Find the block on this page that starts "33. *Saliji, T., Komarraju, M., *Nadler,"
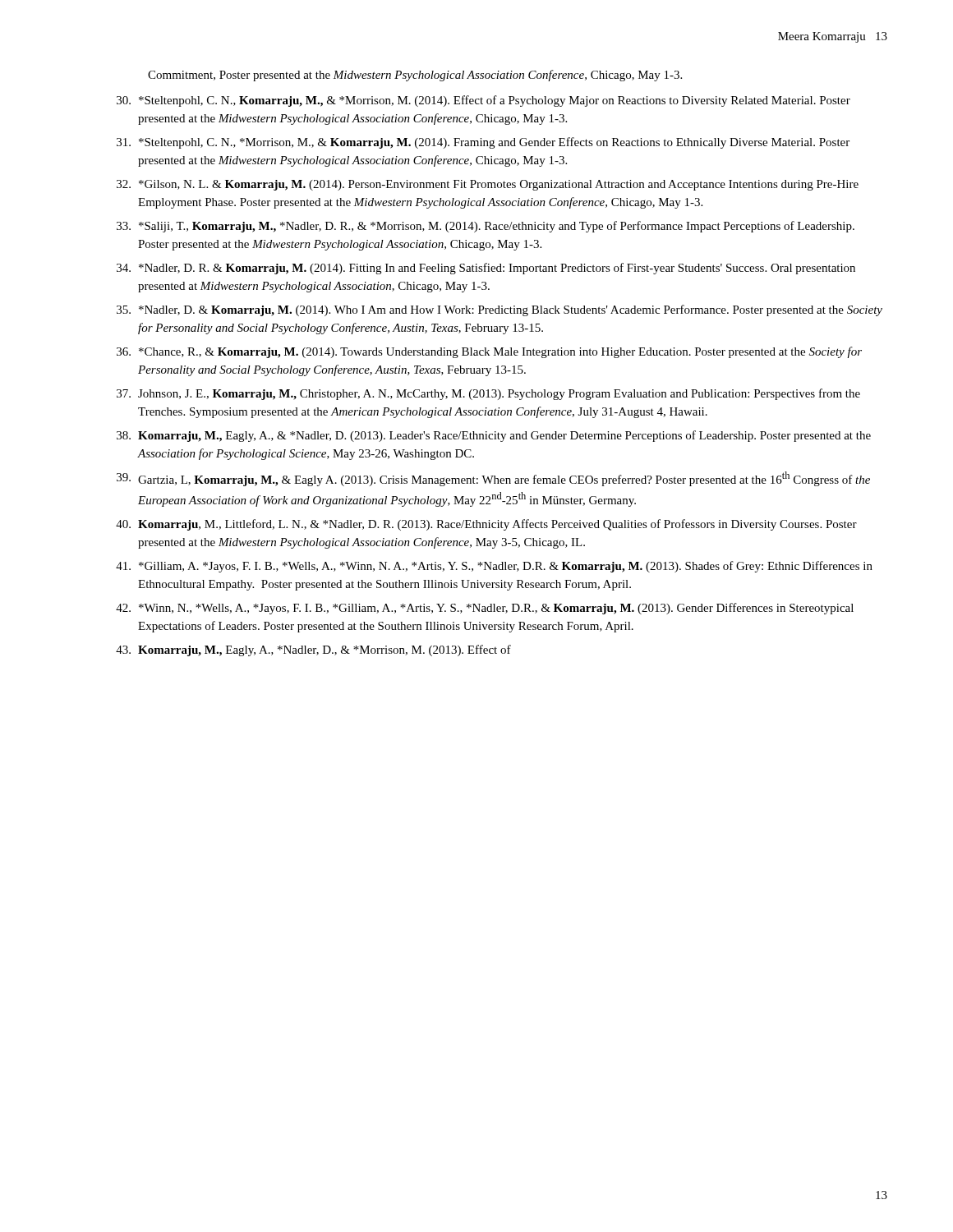The height and width of the screenshot is (1232, 953). pyautogui.click(x=493, y=235)
